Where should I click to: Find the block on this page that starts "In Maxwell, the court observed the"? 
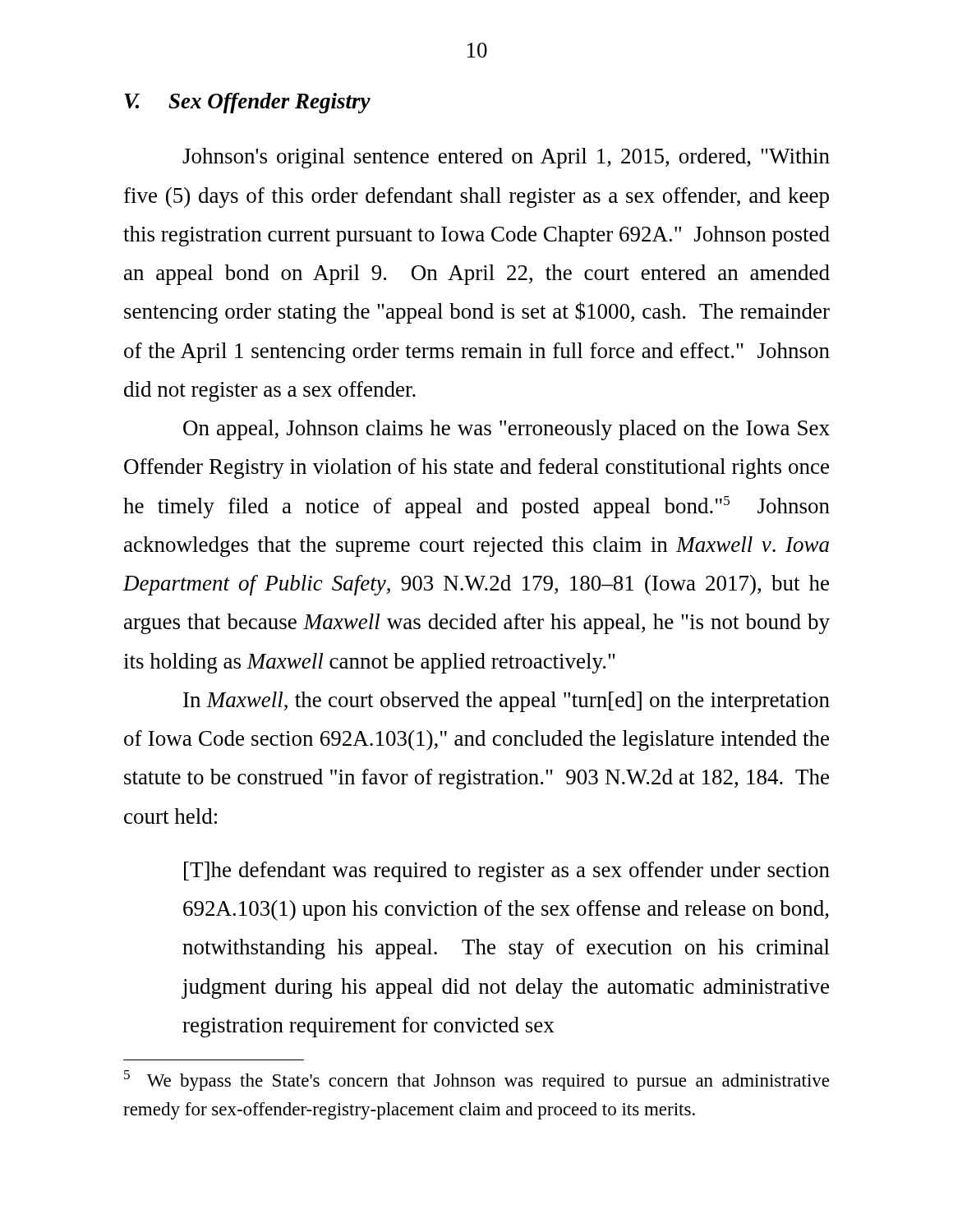point(506,702)
